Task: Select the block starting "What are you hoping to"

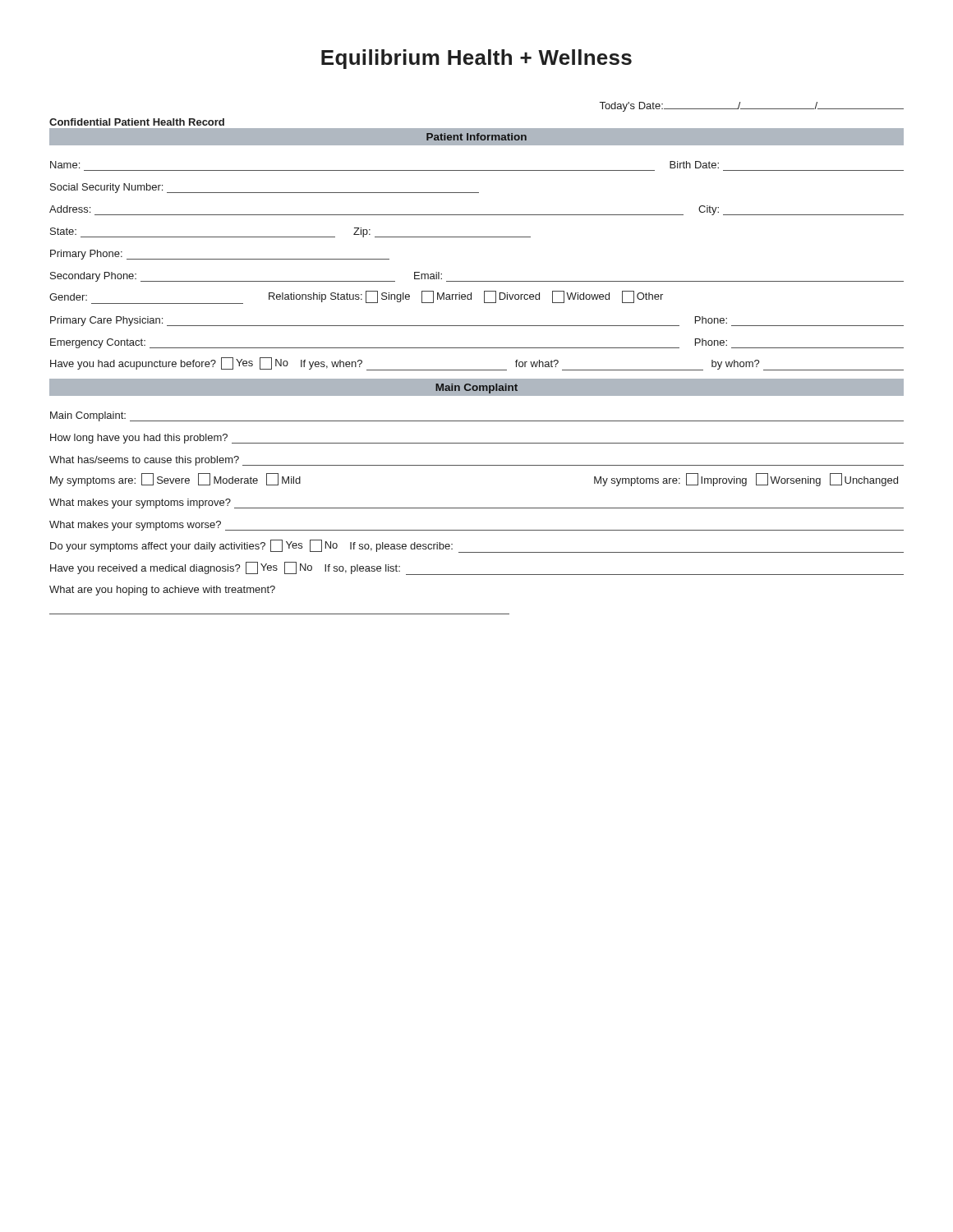Action: click(162, 591)
